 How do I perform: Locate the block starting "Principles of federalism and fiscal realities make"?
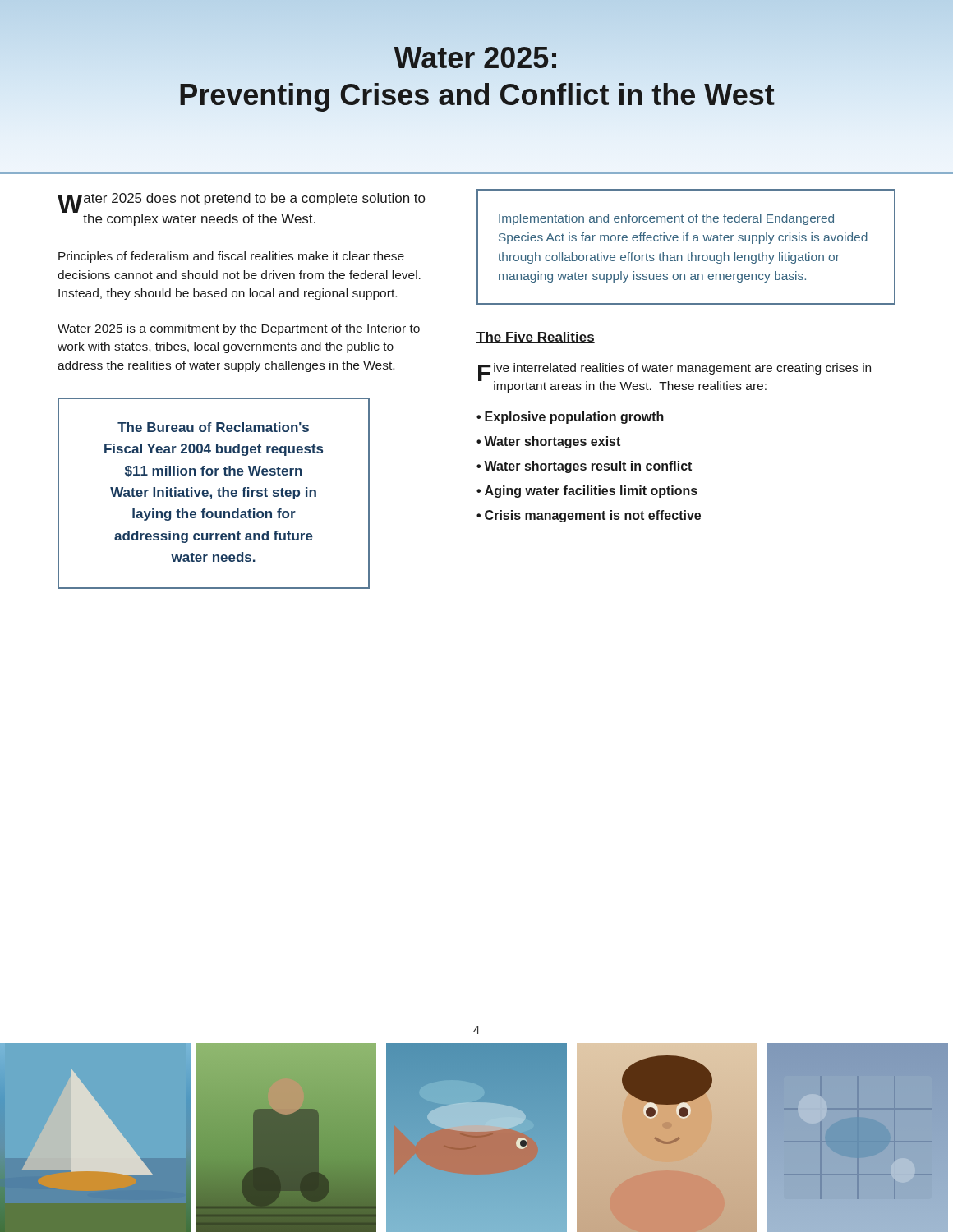point(239,275)
